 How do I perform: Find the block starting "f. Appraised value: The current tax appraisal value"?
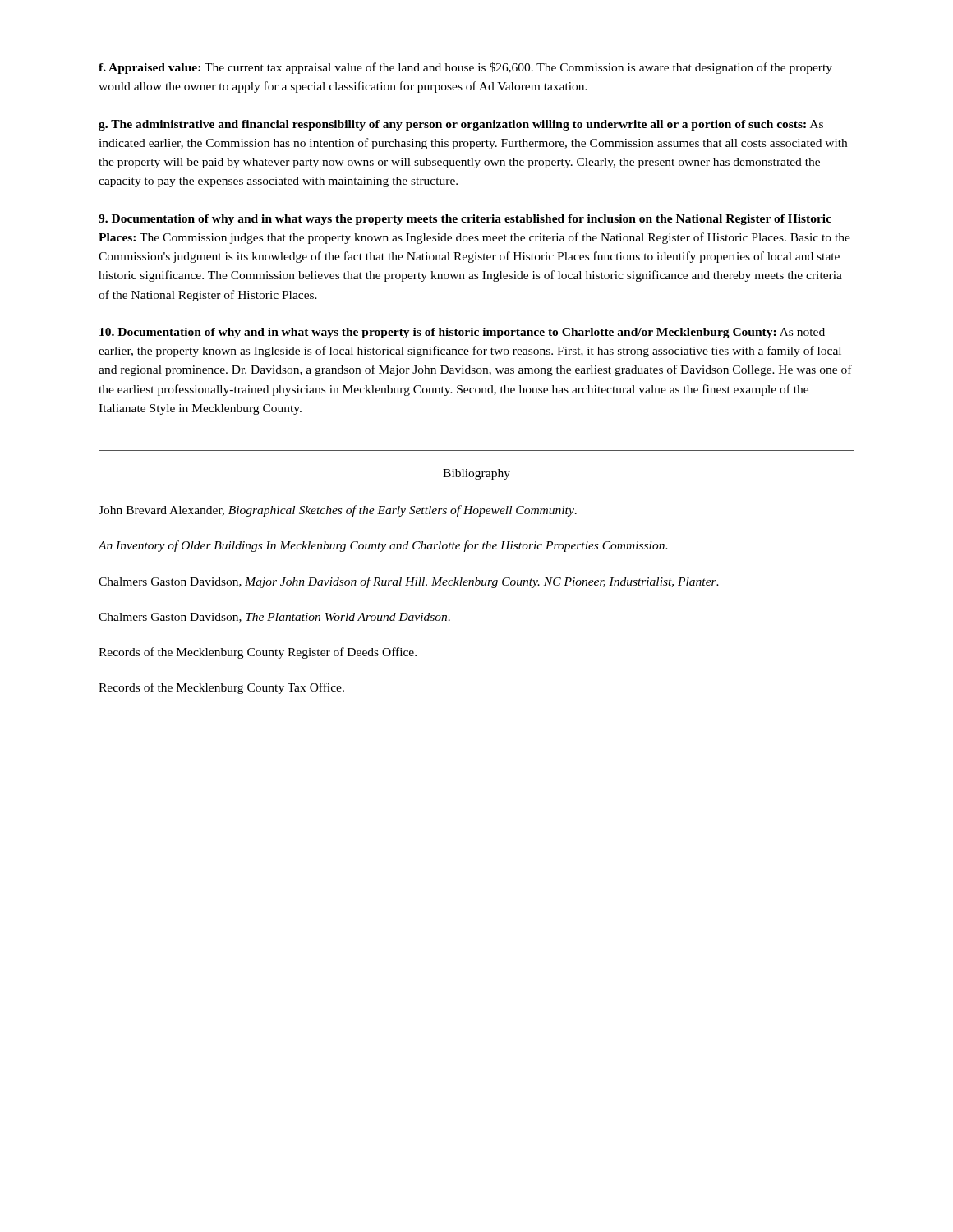click(x=465, y=77)
